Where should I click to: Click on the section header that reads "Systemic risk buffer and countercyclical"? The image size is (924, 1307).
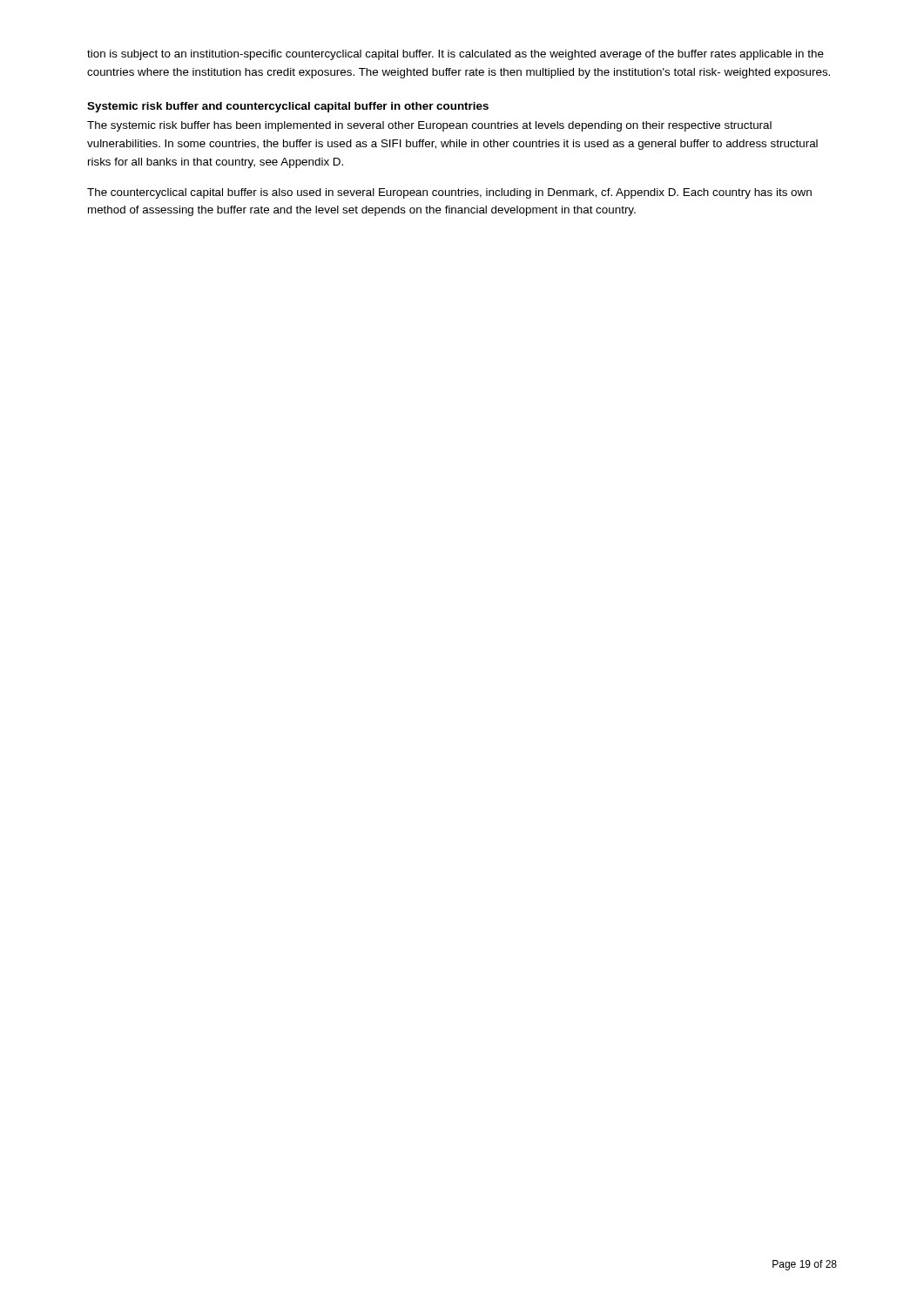[288, 105]
